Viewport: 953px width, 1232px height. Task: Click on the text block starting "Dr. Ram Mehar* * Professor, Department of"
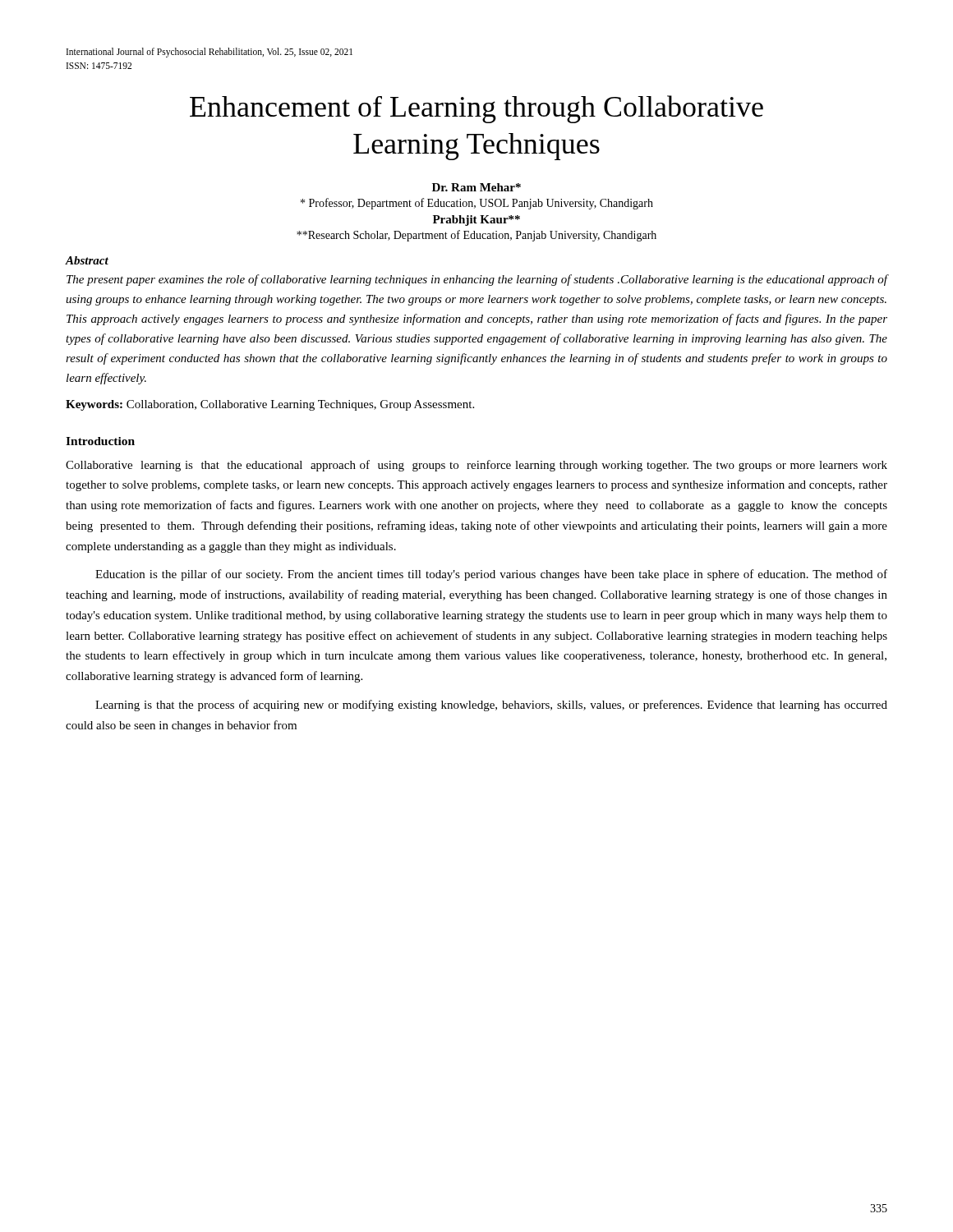coord(476,211)
